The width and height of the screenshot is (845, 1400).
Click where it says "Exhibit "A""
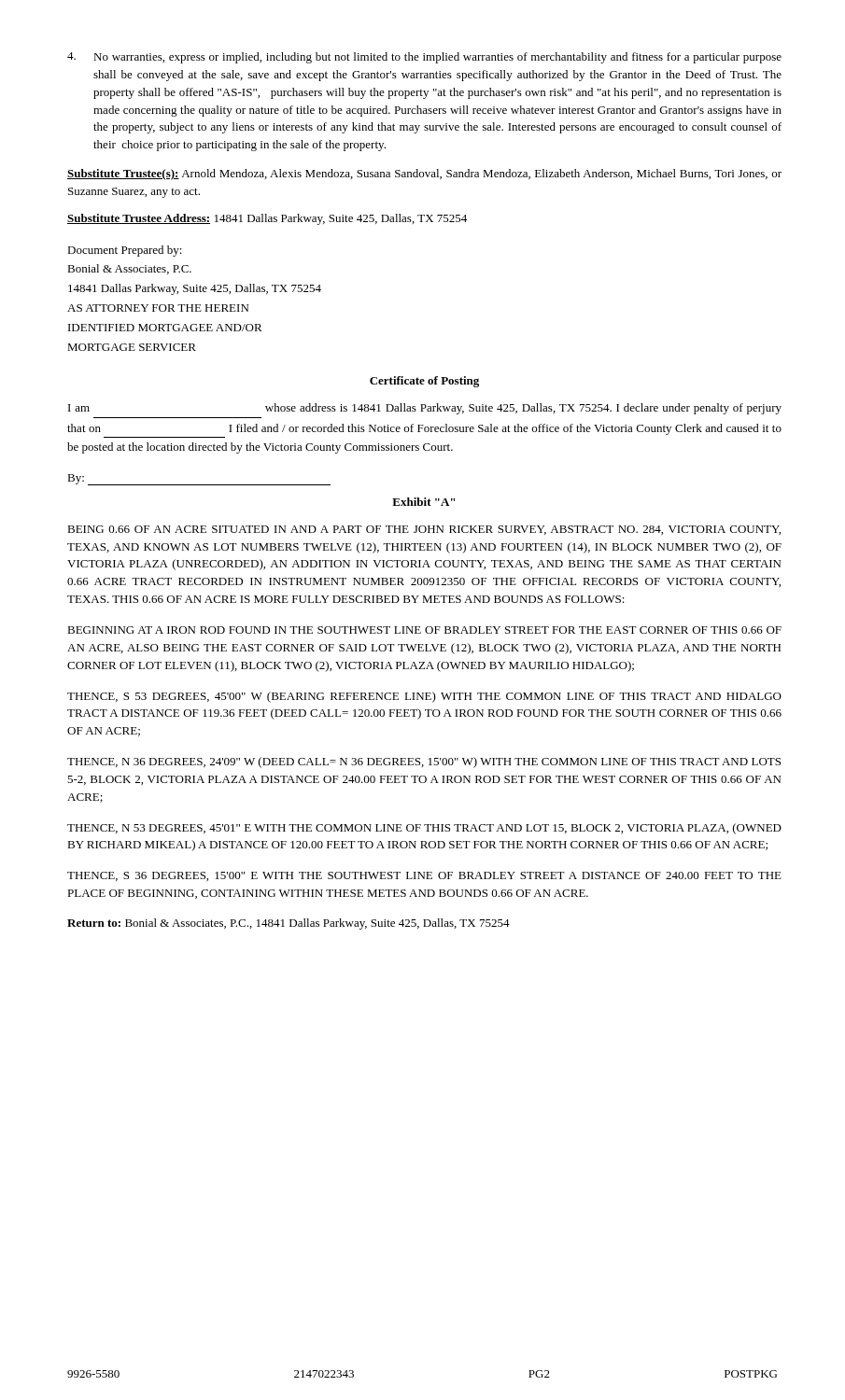pos(424,501)
